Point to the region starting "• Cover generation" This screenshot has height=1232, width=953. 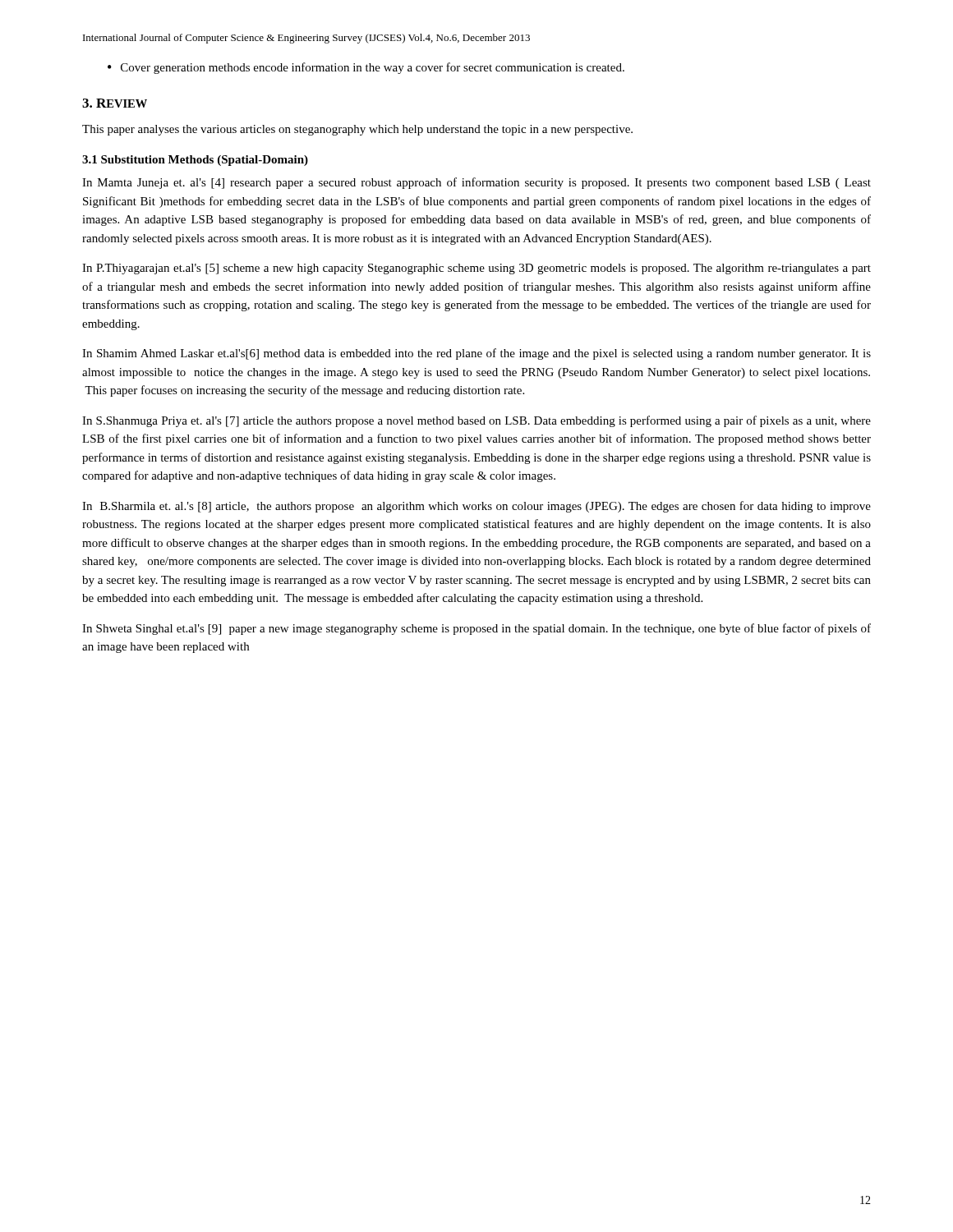click(489, 68)
